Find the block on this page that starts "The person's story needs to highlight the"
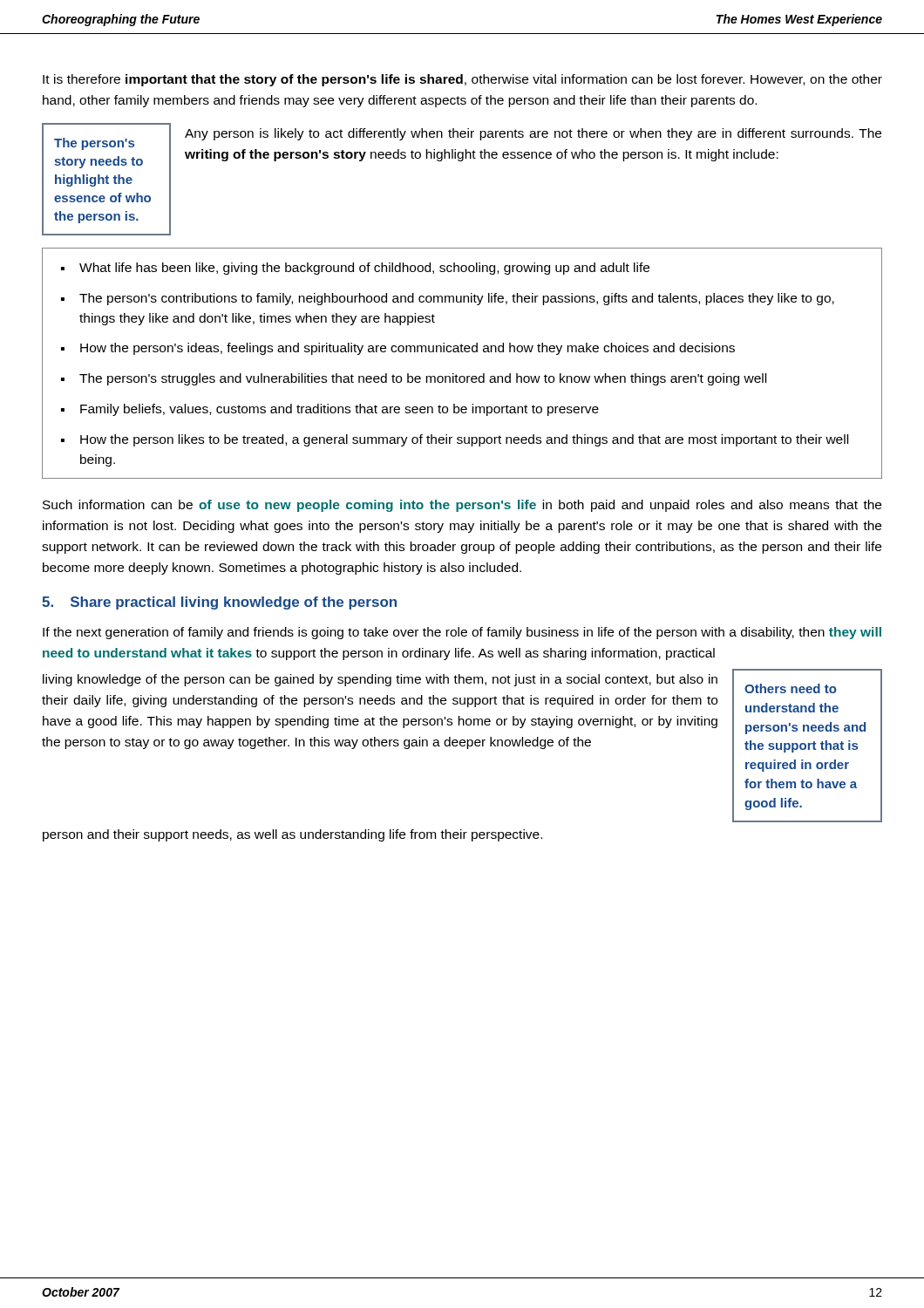The height and width of the screenshot is (1308, 924). click(103, 179)
